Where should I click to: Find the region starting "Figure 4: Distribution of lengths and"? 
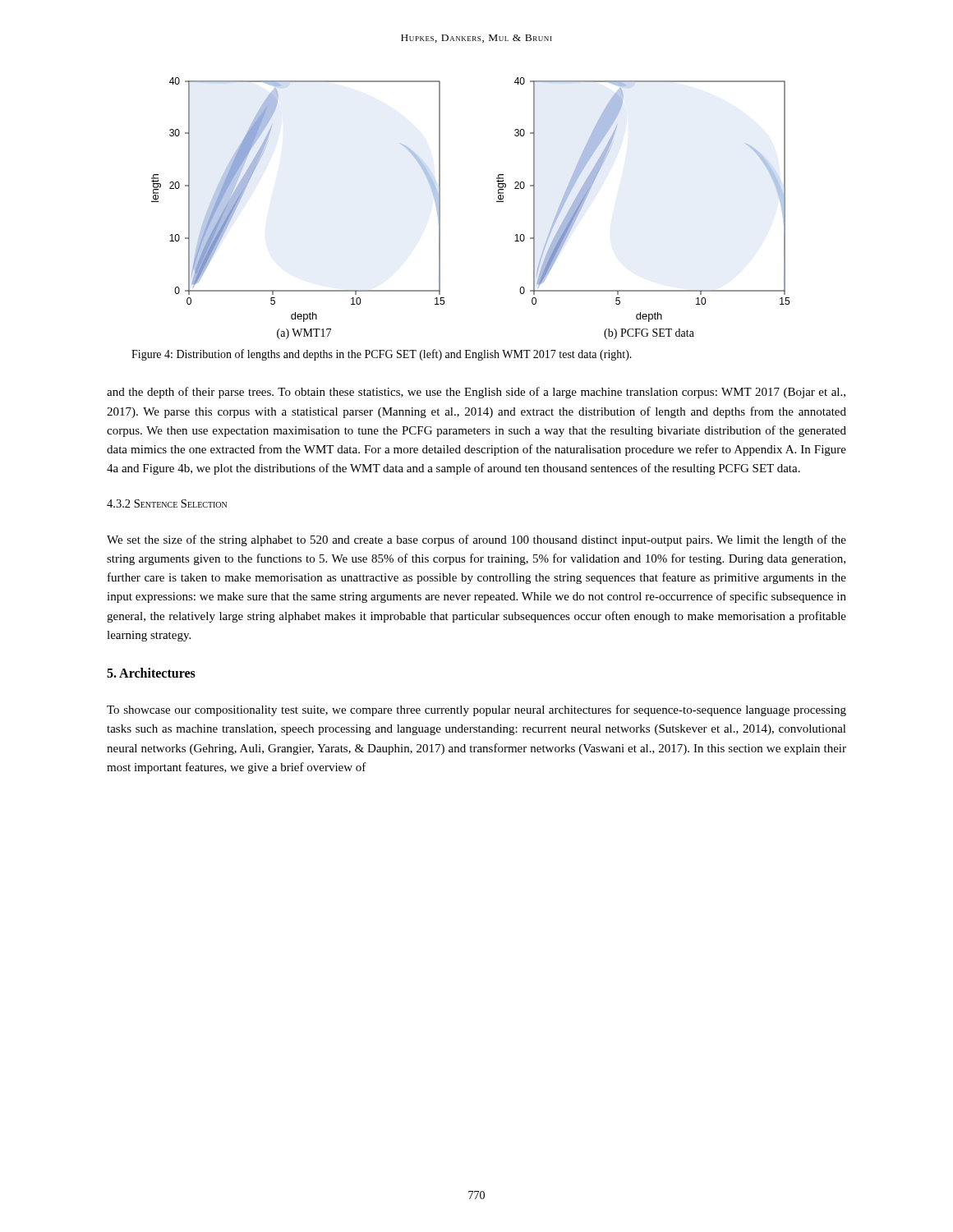coord(382,354)
